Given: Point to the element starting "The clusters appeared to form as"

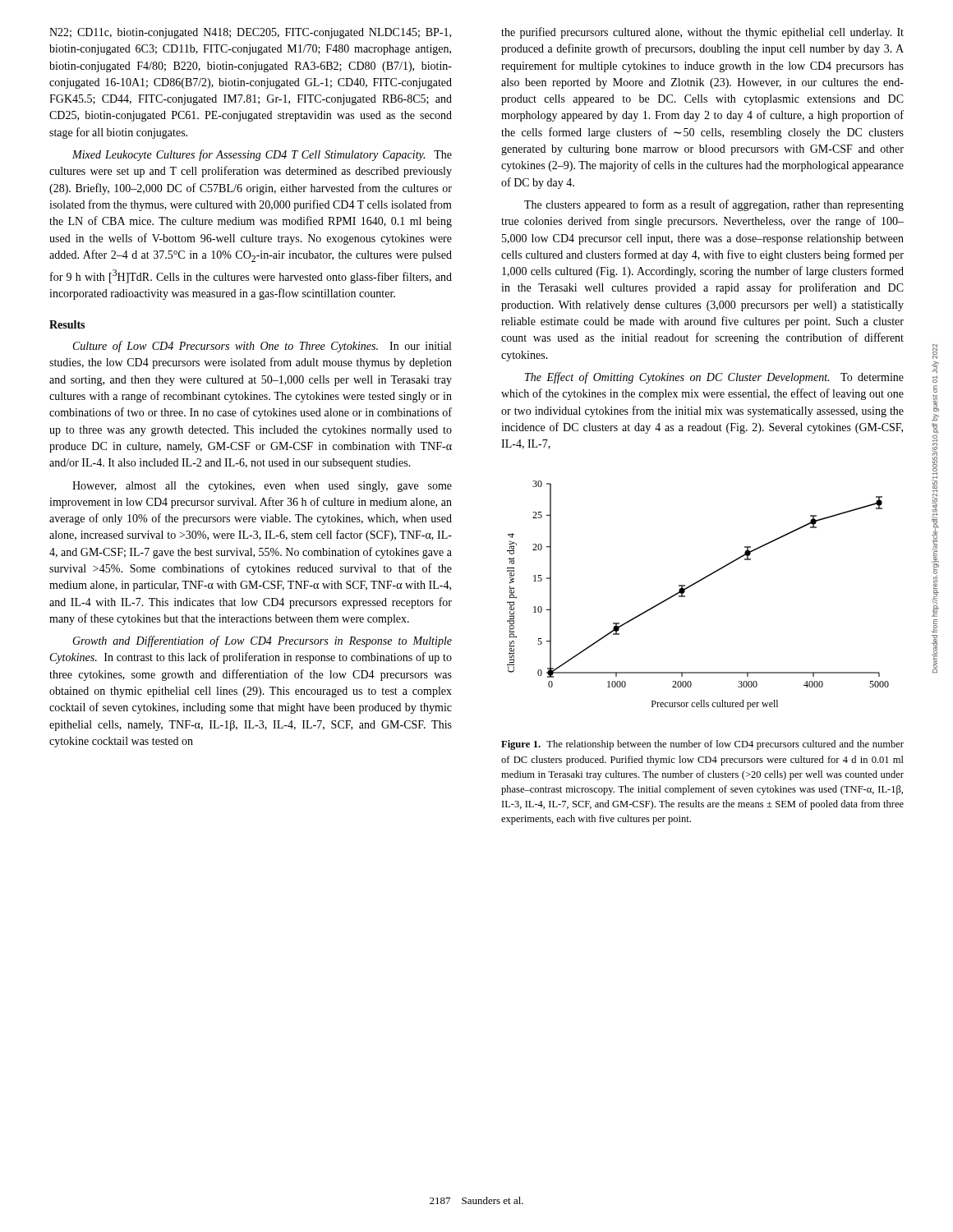Looking at the screenshot, I should point(702,280).
